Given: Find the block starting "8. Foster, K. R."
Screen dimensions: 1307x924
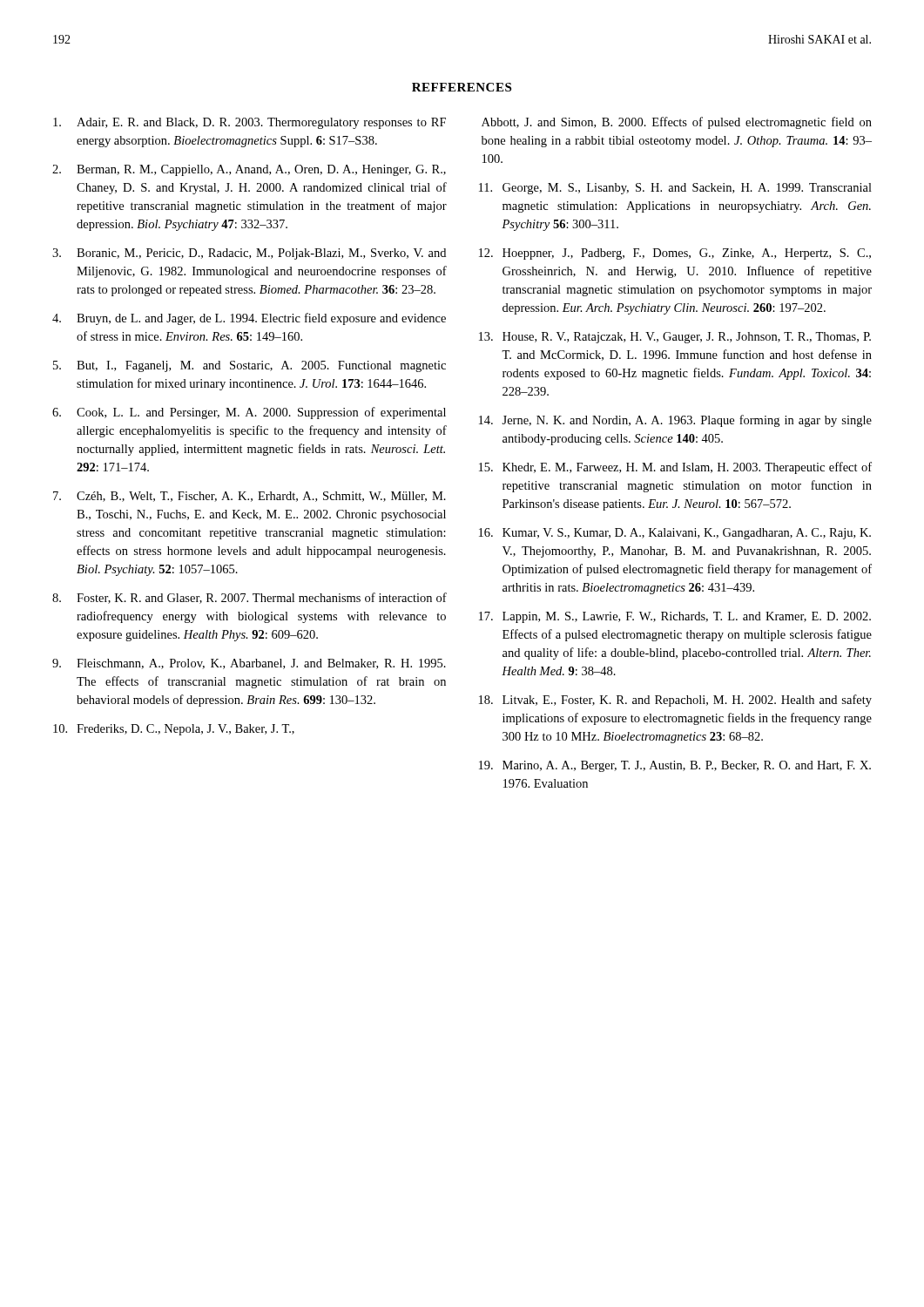Looking at the screenshot, I should coord(249,617).
